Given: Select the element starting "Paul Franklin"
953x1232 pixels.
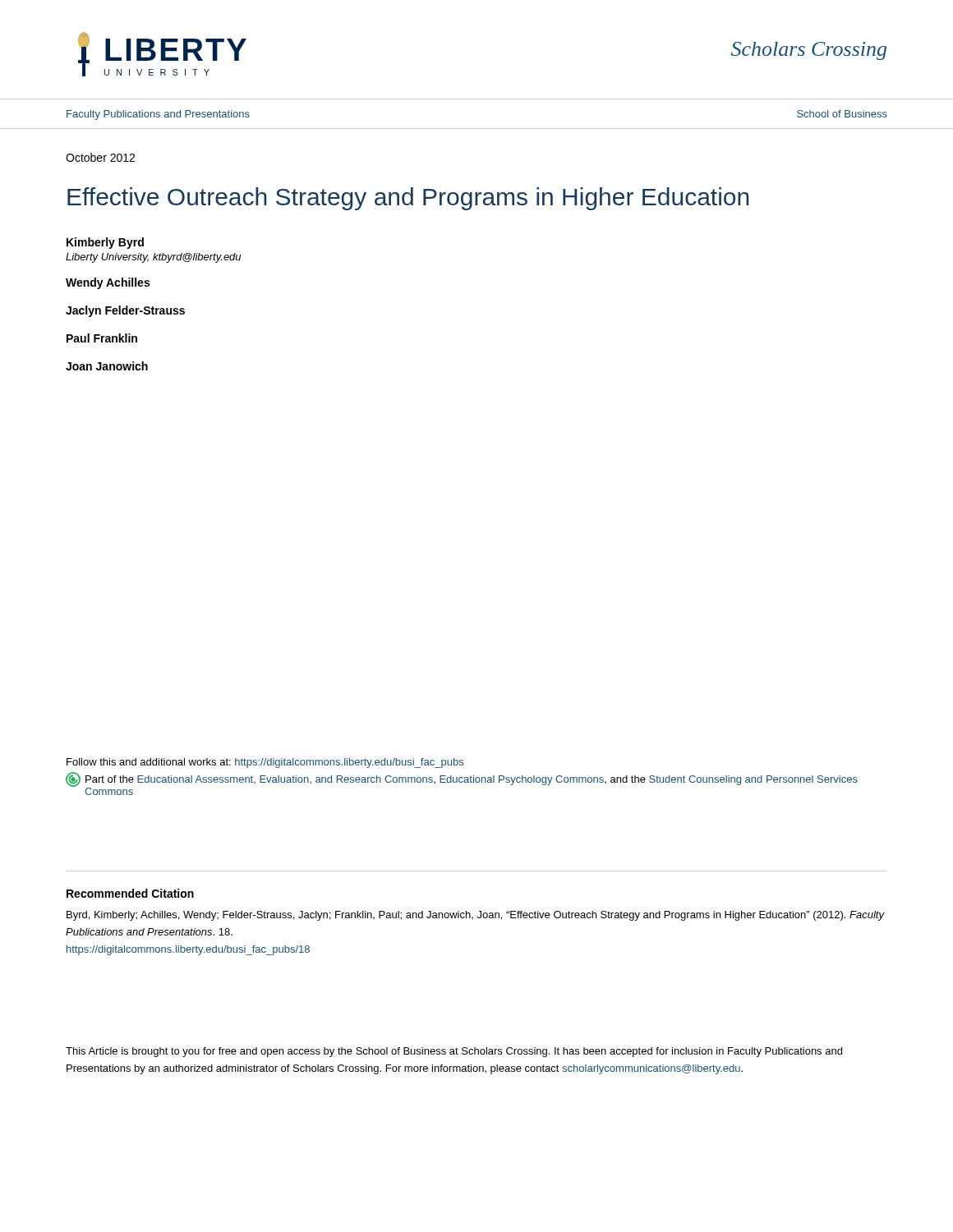Looking at the screenshot, I should 102,338.
